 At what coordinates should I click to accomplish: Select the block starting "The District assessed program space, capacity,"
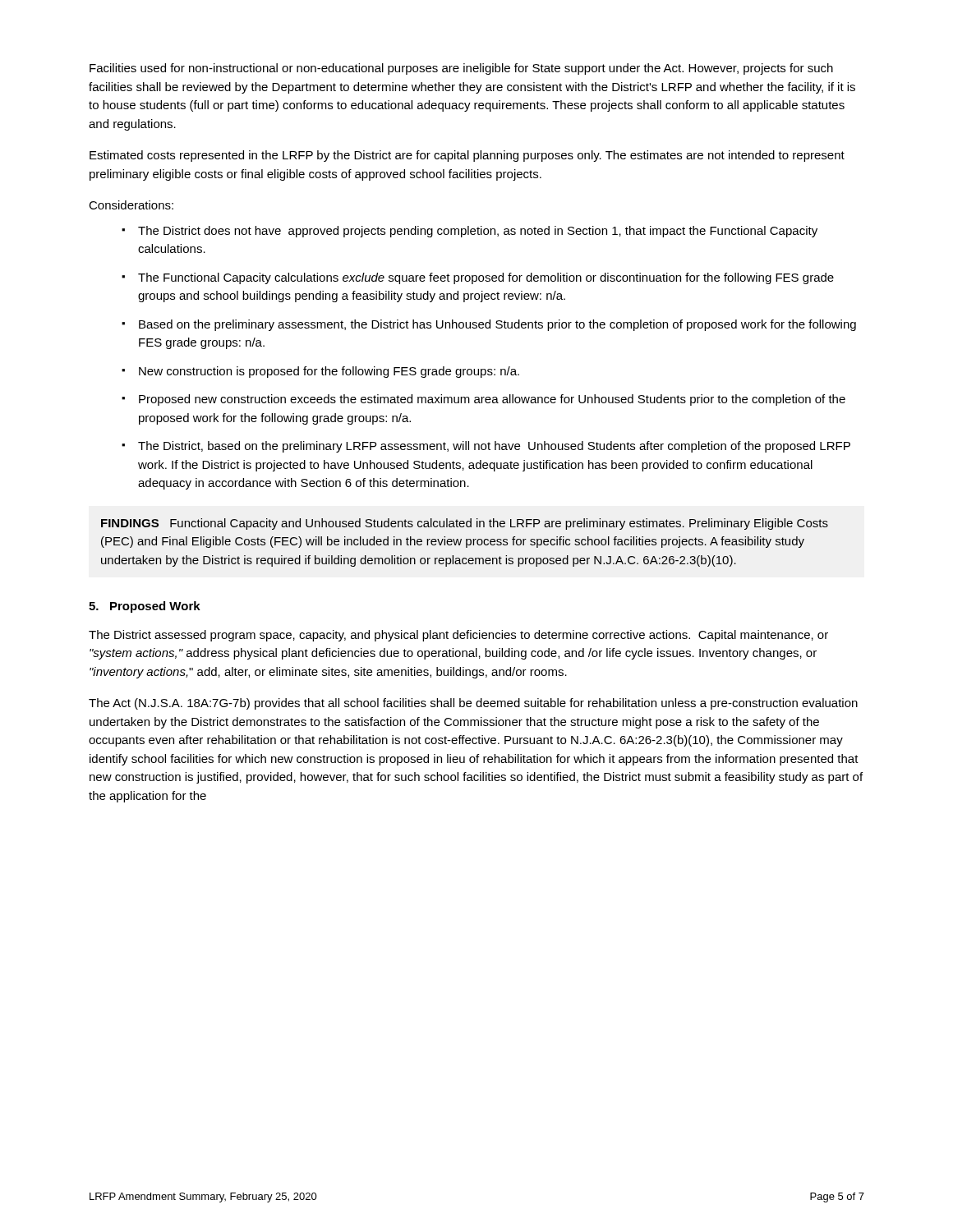point(458,653)
